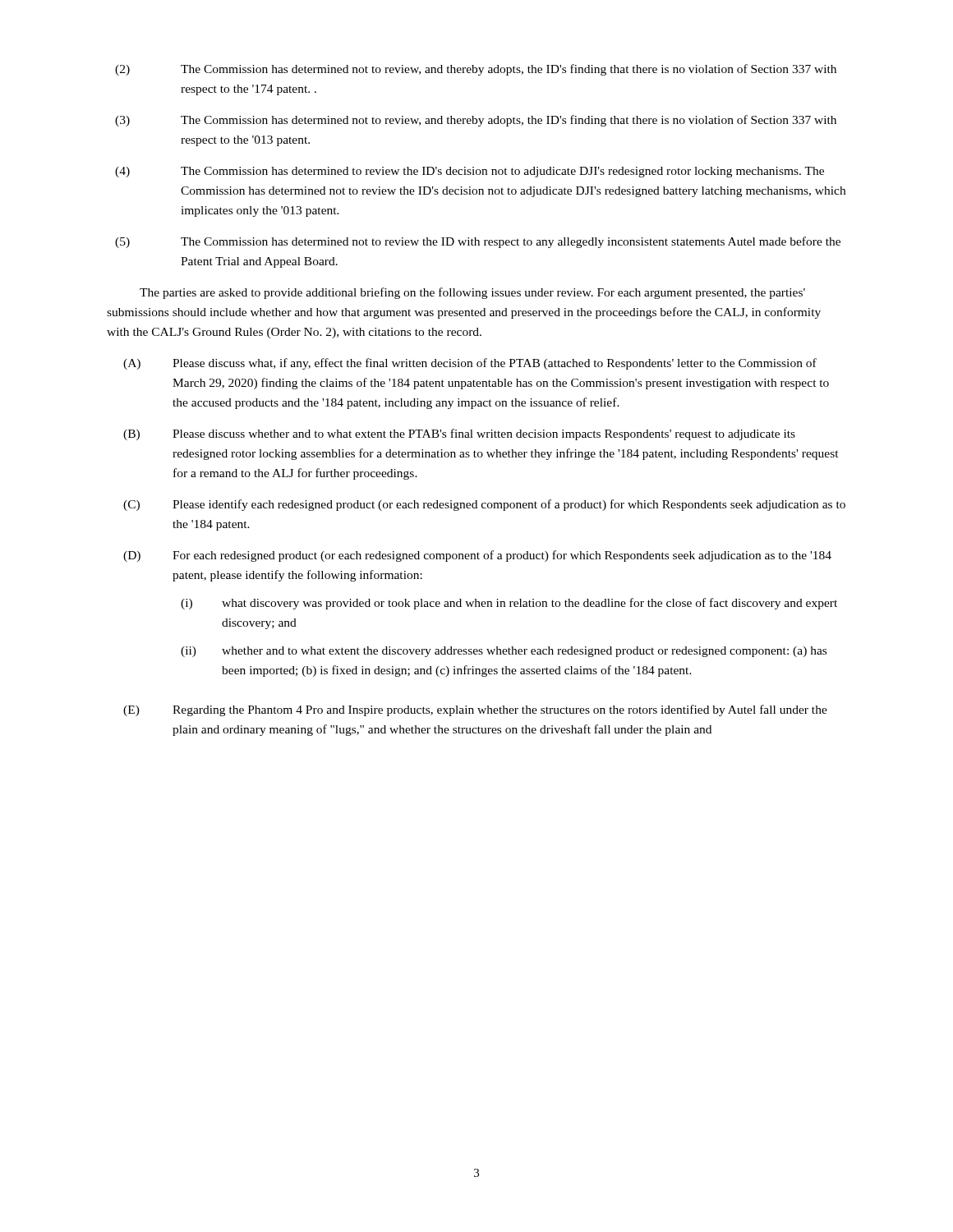Find the block on this page that starts "(E) Regarding the Phantom 4 Pro and"
Viewport: 953px width, 1232px height.
click(x=476, y=720)
